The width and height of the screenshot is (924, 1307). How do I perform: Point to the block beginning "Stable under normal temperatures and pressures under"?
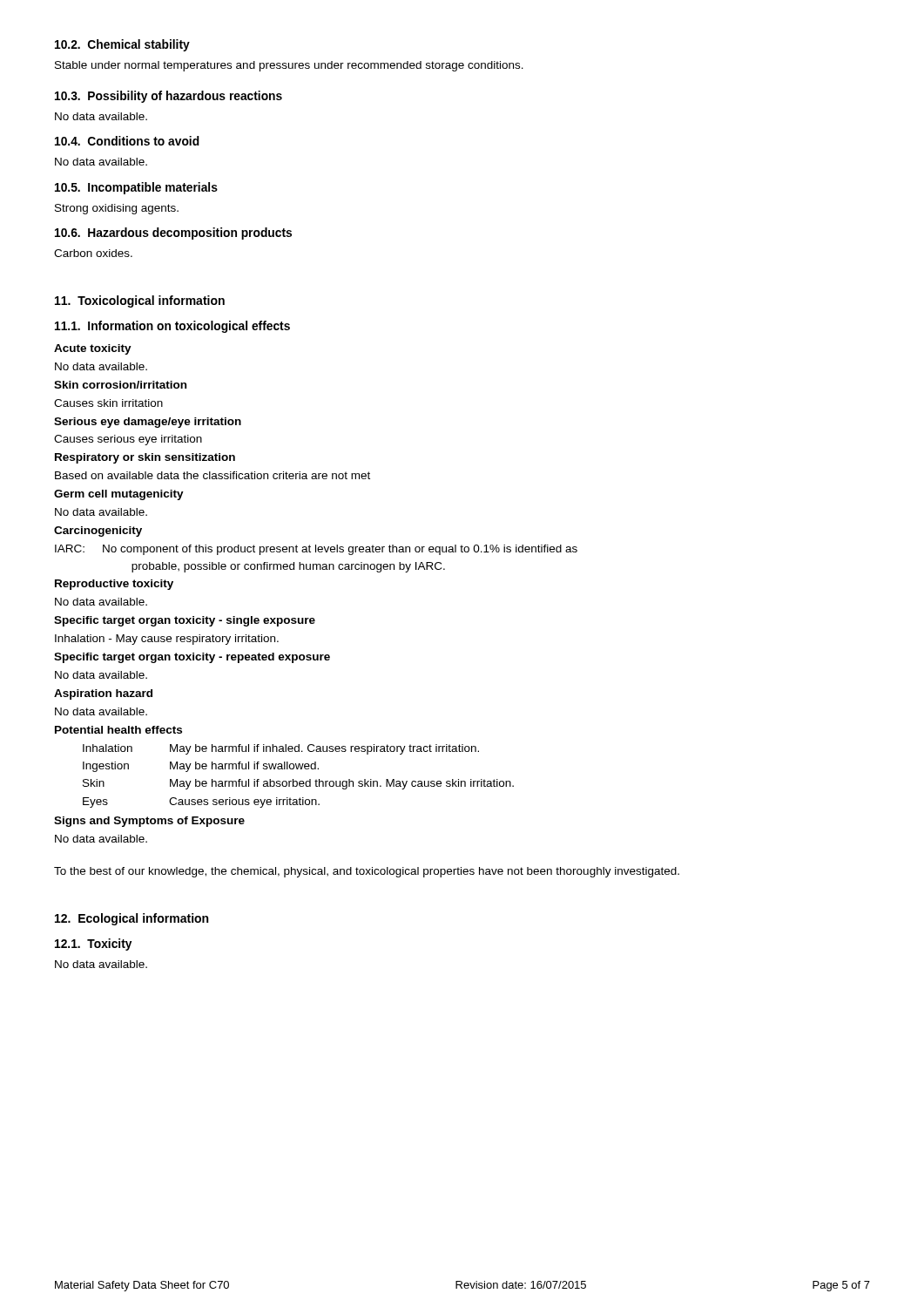pyautogui.click(x=289, y=65)
